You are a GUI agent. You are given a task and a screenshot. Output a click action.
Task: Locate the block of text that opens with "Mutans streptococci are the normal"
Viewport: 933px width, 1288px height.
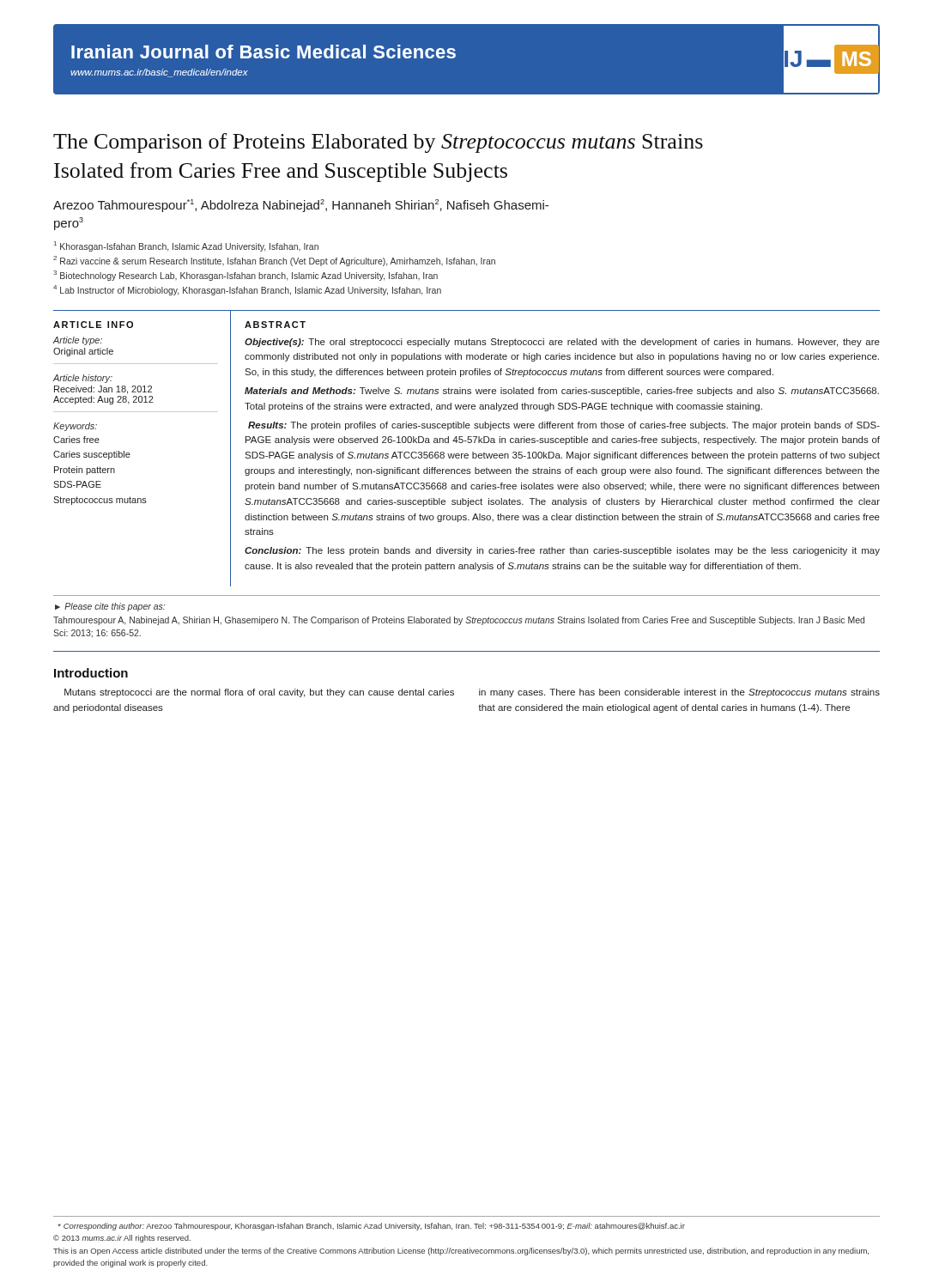click(254, 701)
